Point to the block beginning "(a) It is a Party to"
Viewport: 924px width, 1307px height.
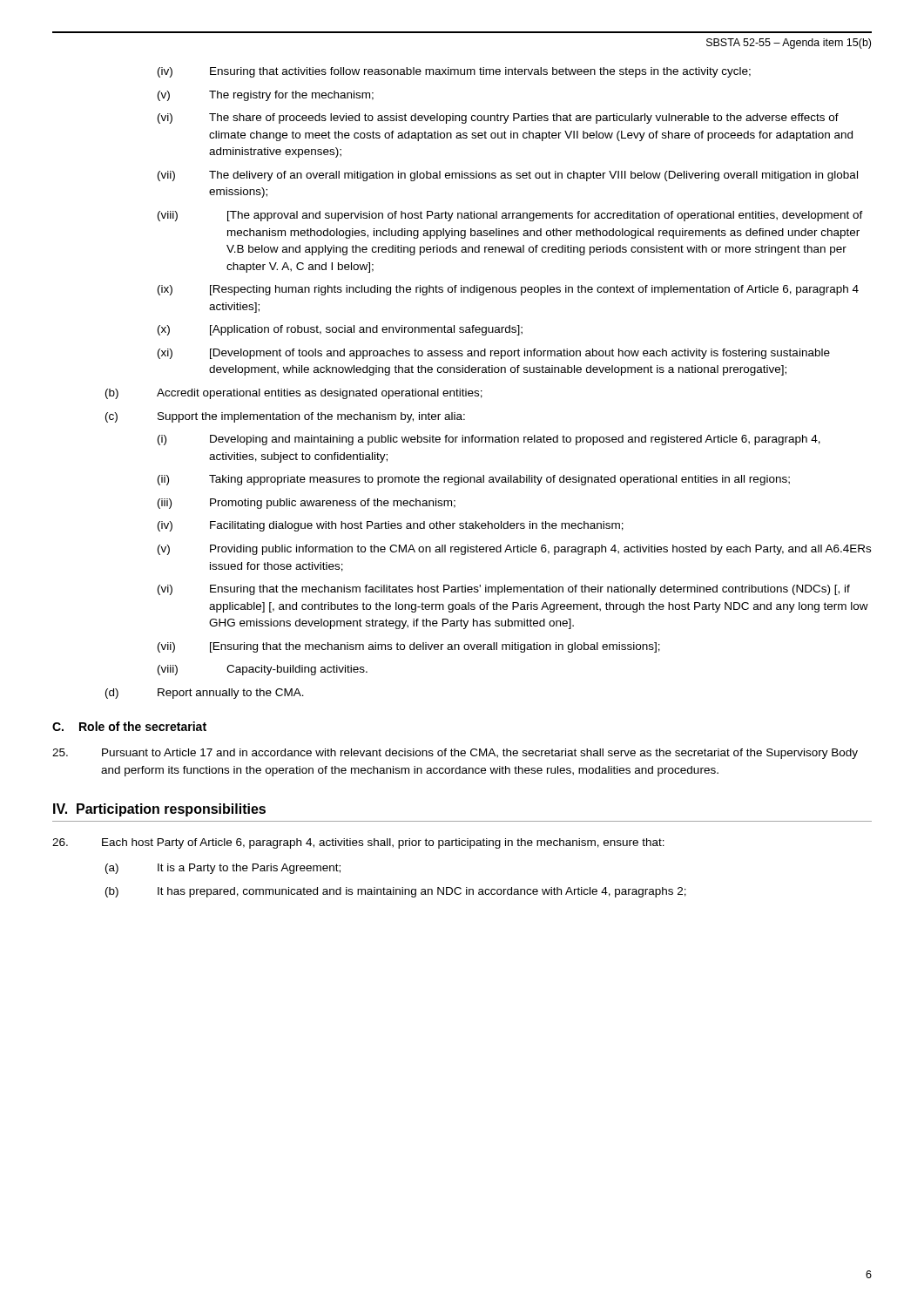[x=223, y=869]
